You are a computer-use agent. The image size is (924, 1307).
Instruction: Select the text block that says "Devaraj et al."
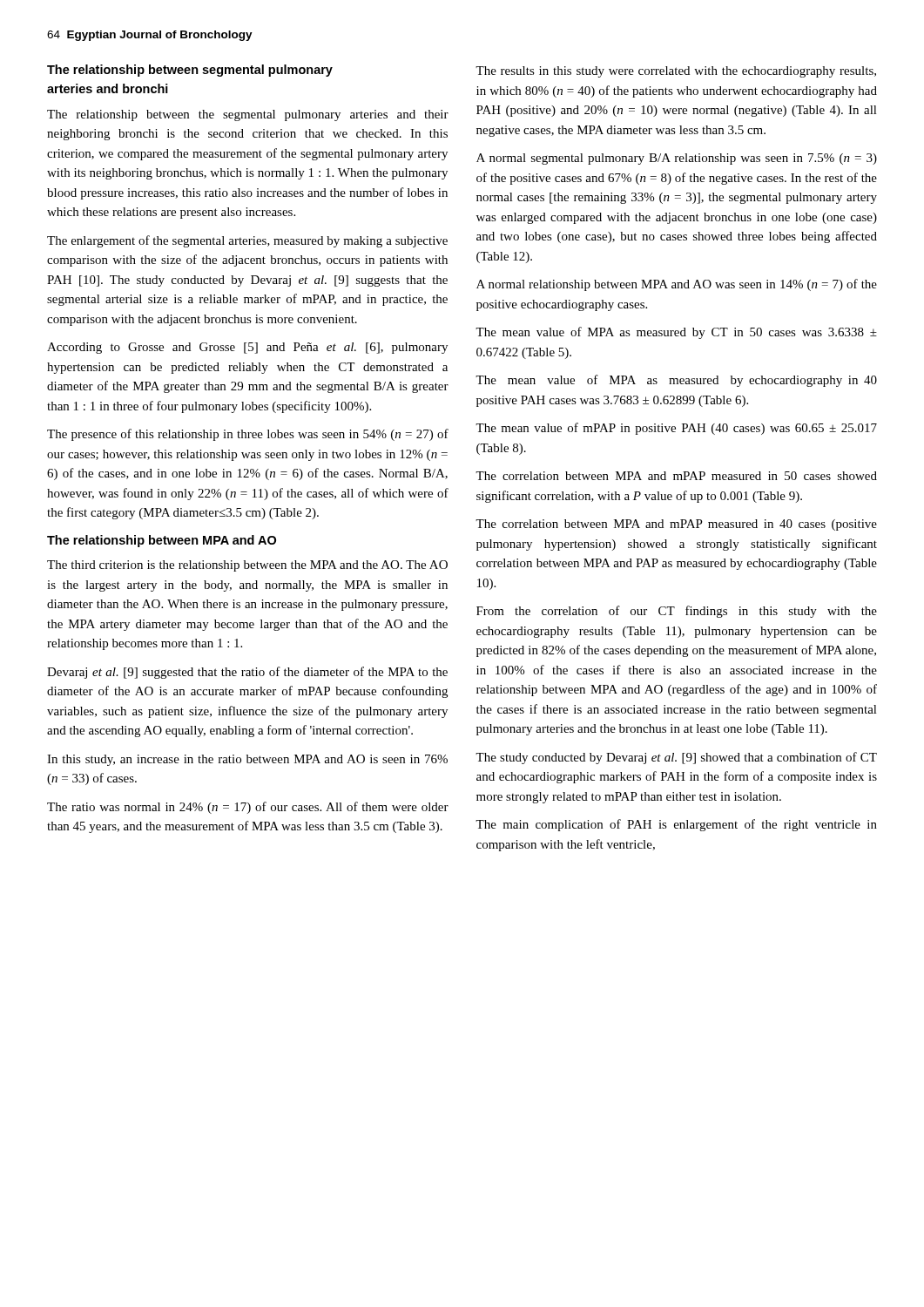coord(248,701)
